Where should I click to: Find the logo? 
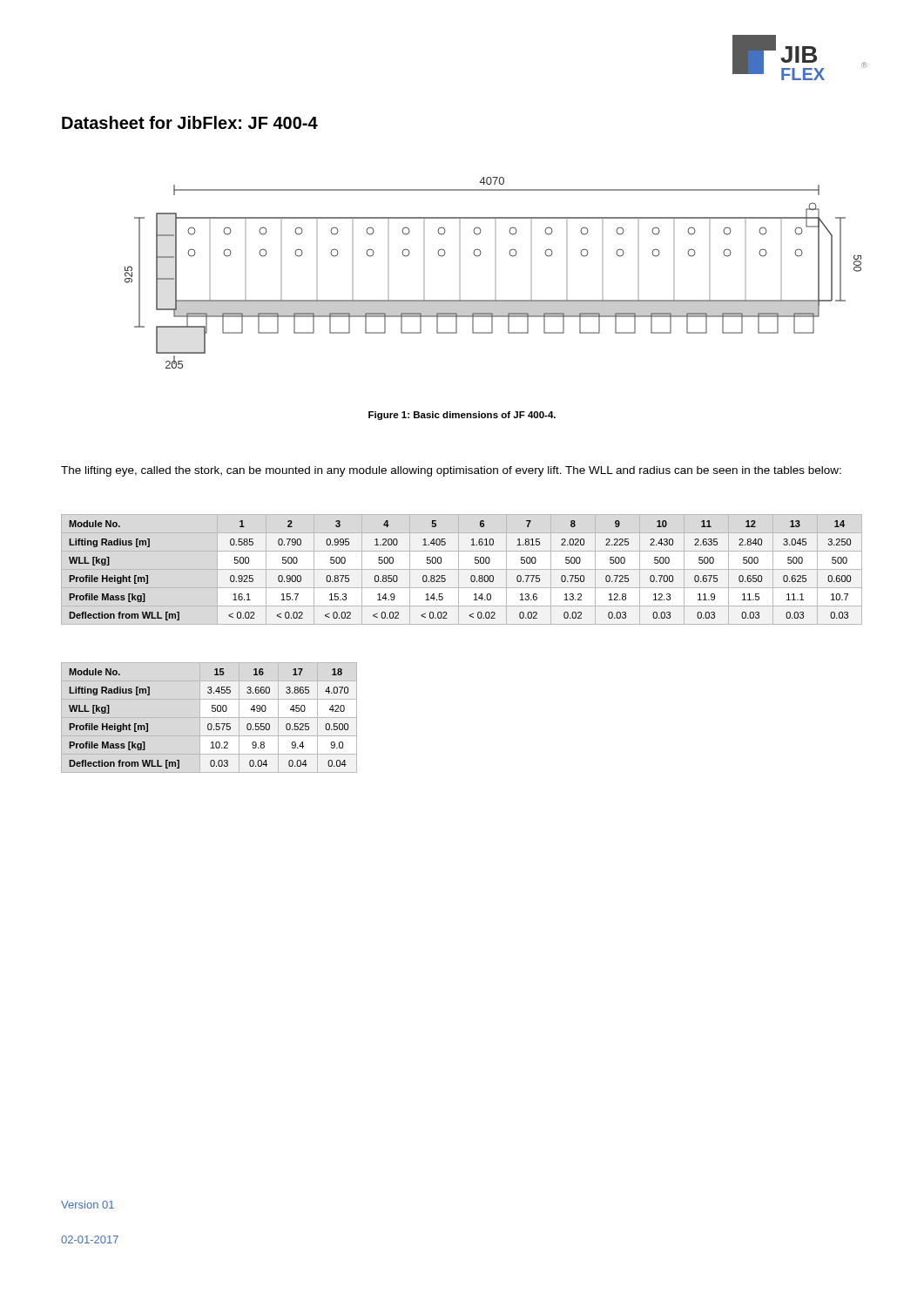802,56
